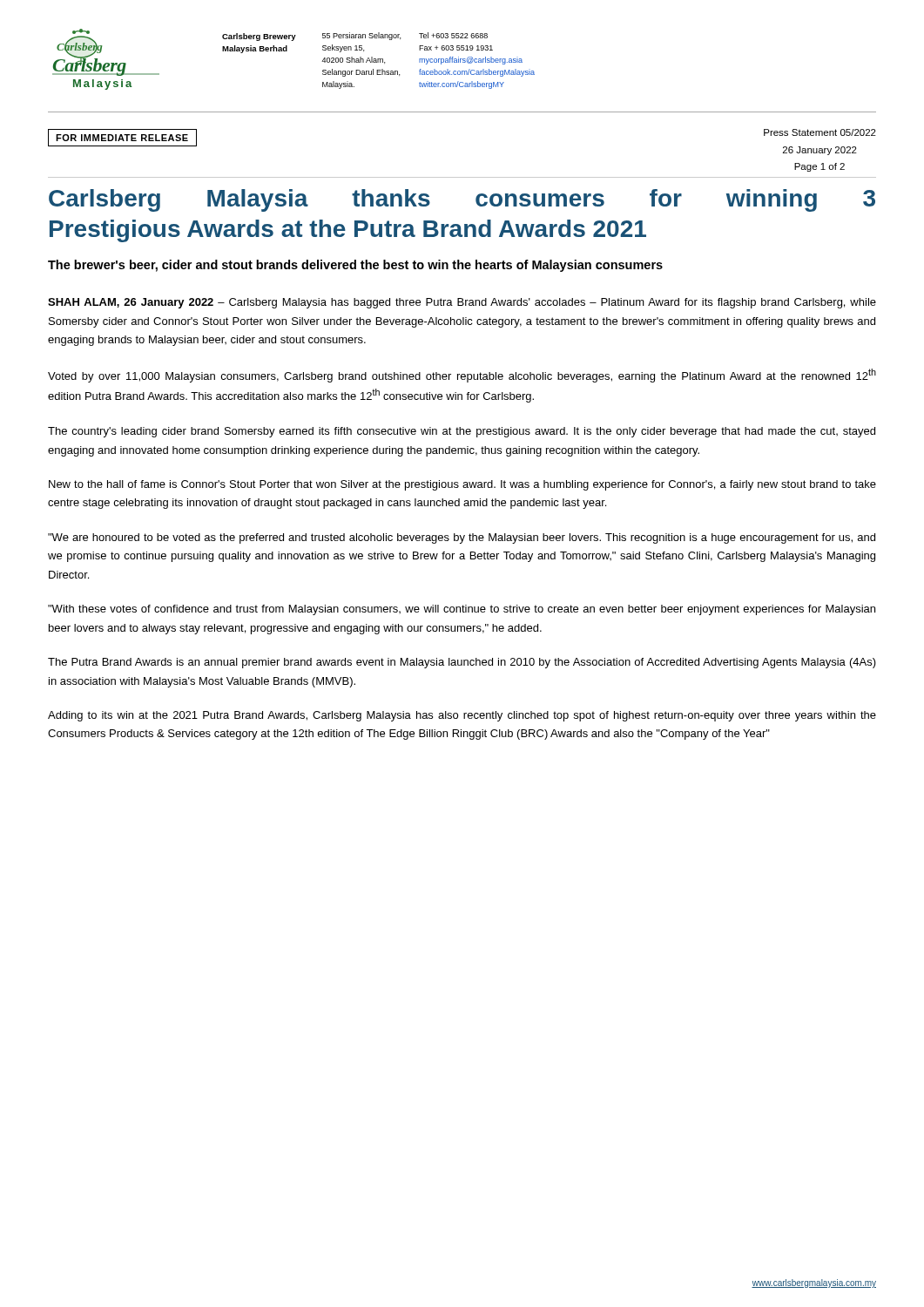
Task: Find the text block containing "Press Statement 05/2022 26 January"
Action: [820, 149]
